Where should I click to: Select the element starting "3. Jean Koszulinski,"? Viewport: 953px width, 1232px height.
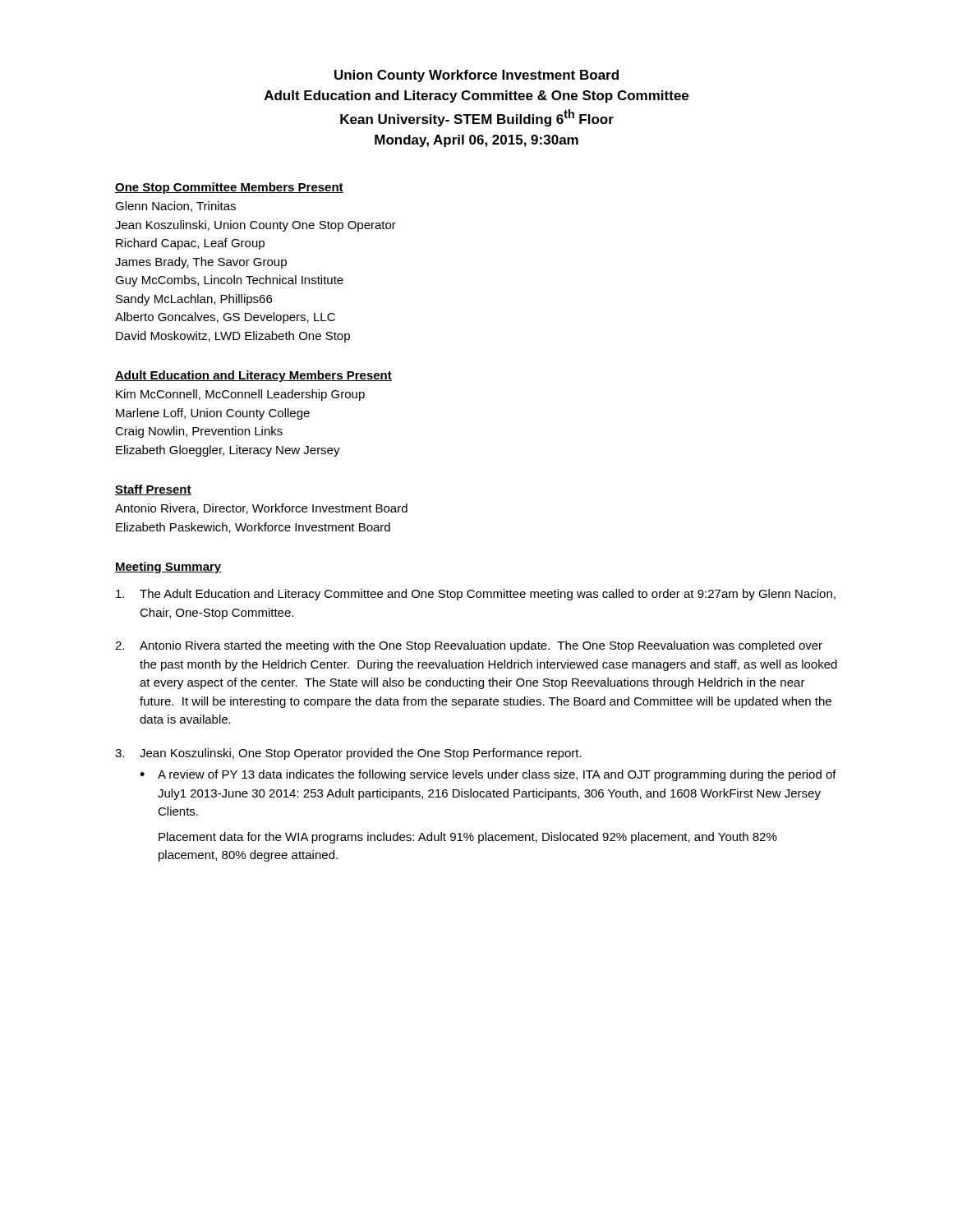click(x=476, y=804)
